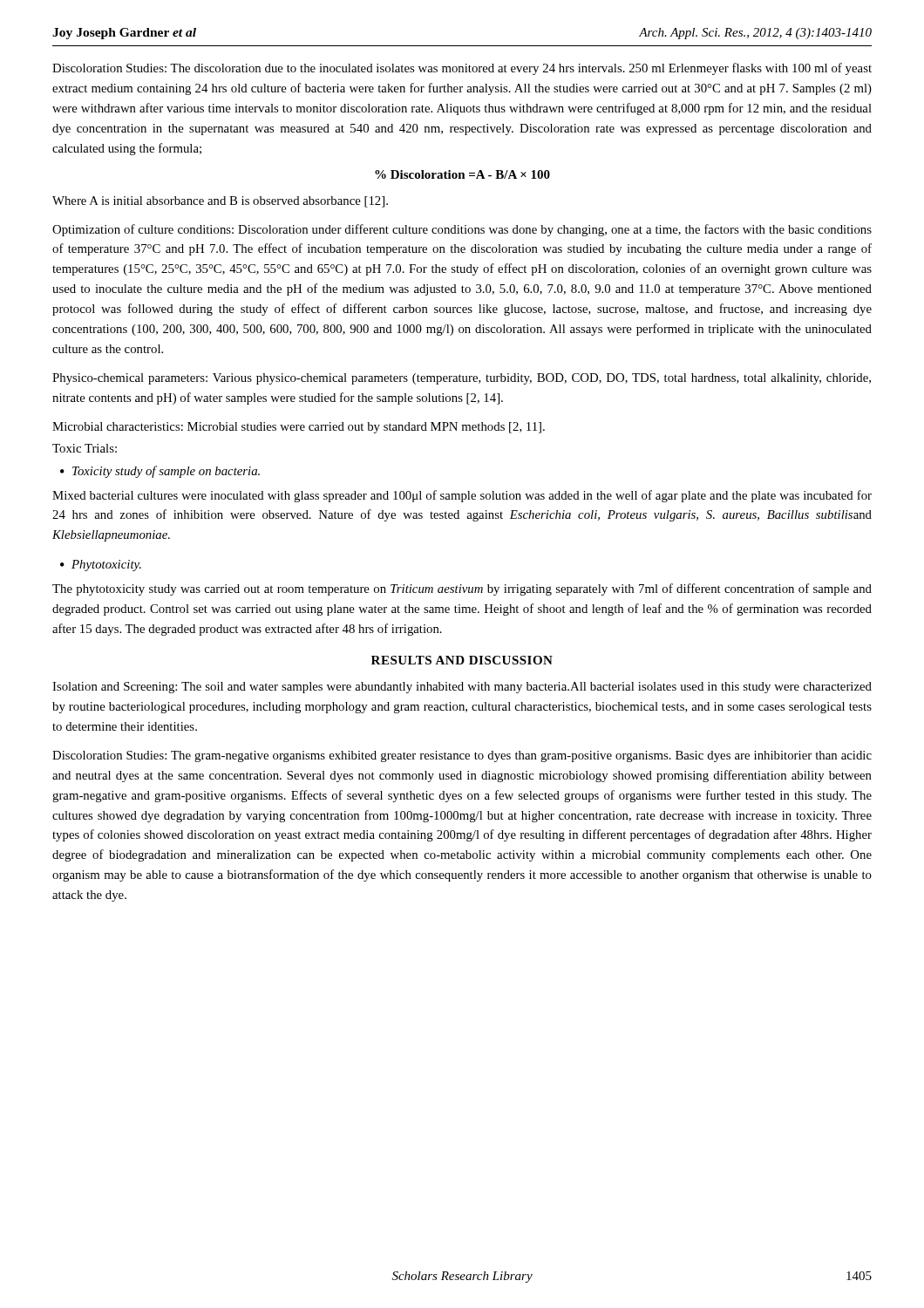Click on the text containing "Toxic Trials:"
The height and width of the screenshot is (1308, 924).
(x=85, y=448)
